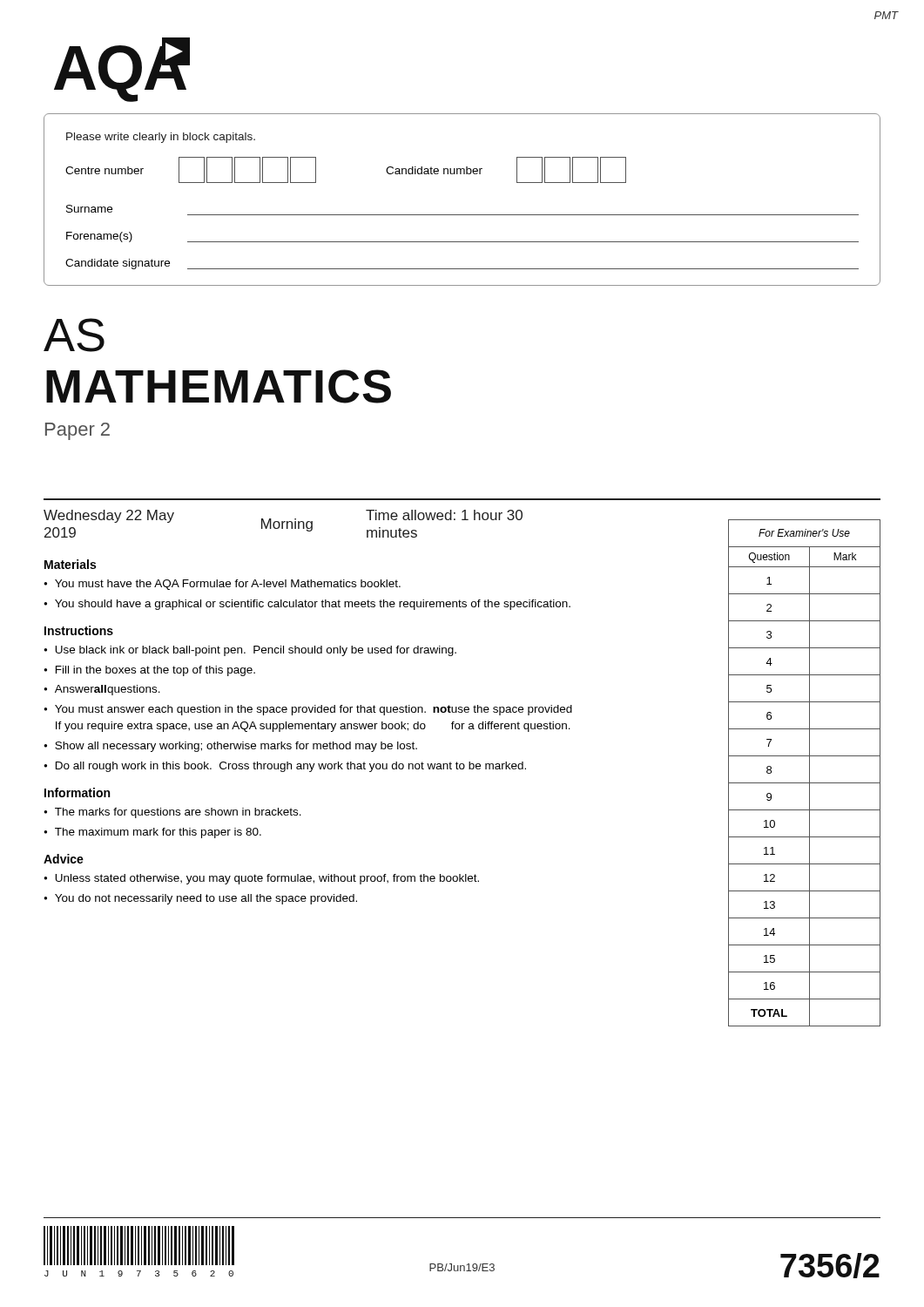The image size is (924, 1307).
Task: Click on the list item containing "You do not necessarily"
Action: tap(206, 898)
